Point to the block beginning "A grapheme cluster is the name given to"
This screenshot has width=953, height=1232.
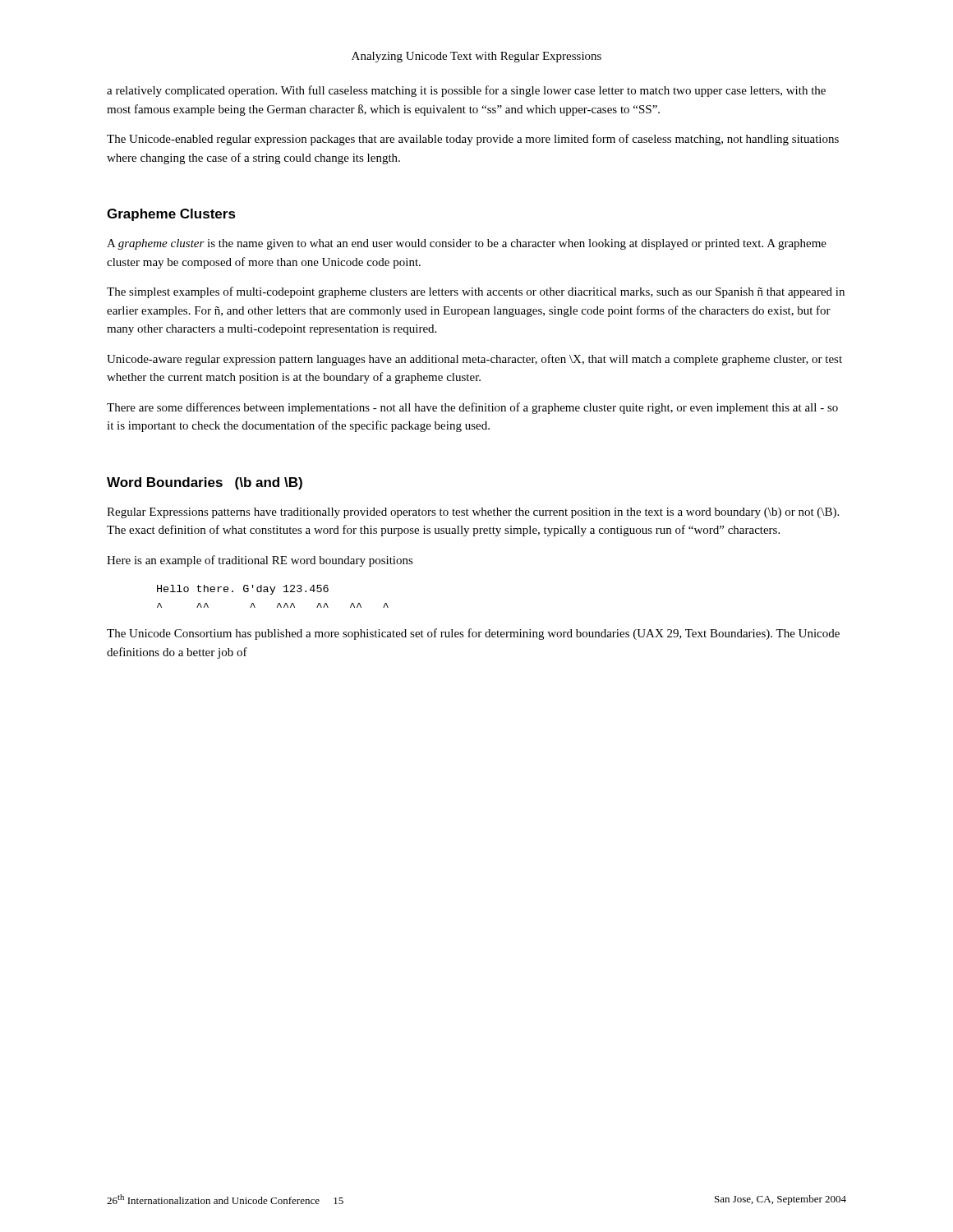tap(467, 252)
